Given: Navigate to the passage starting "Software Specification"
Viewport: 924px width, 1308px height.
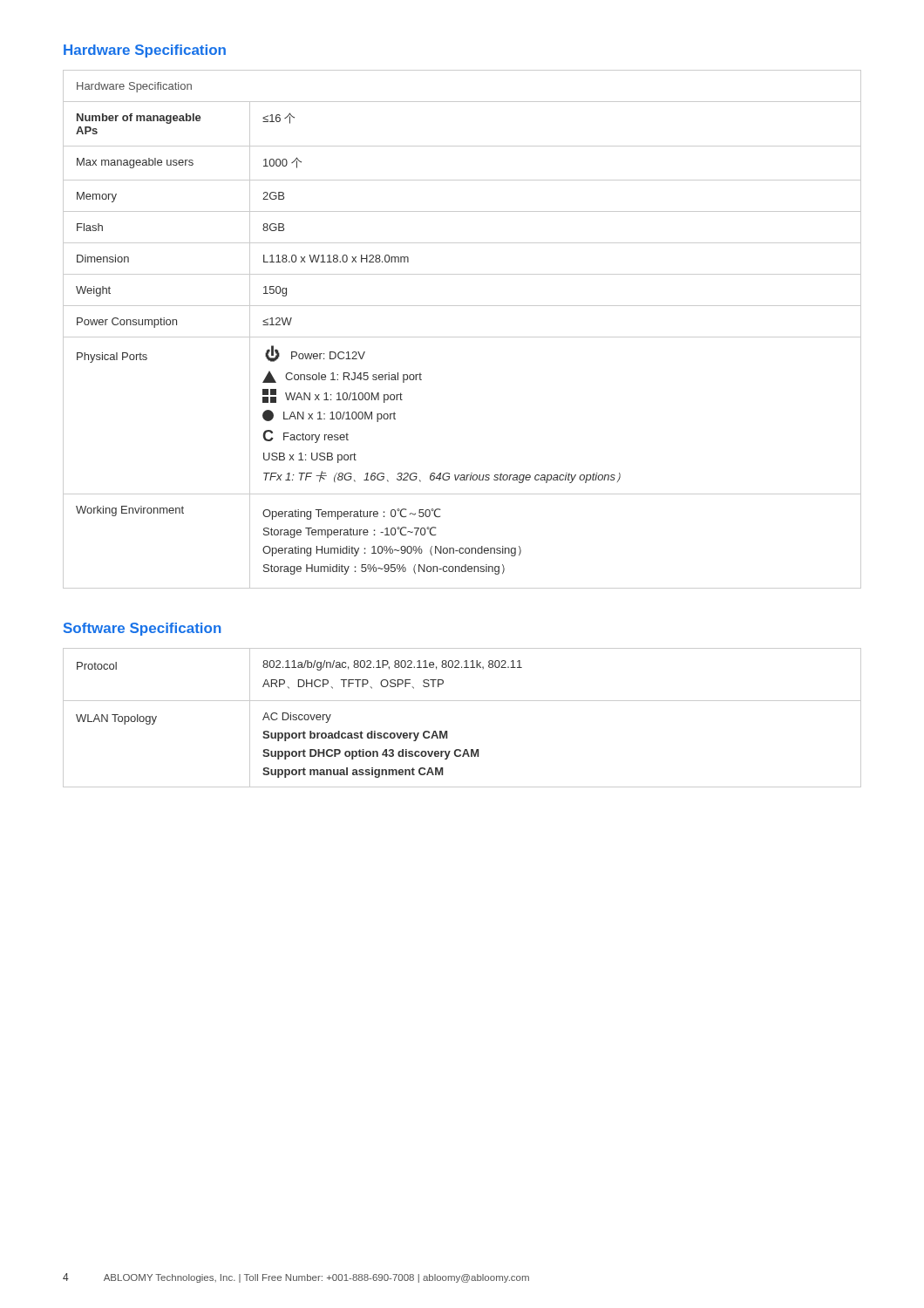Looking at the screenshot, I should tap(142, 628).
